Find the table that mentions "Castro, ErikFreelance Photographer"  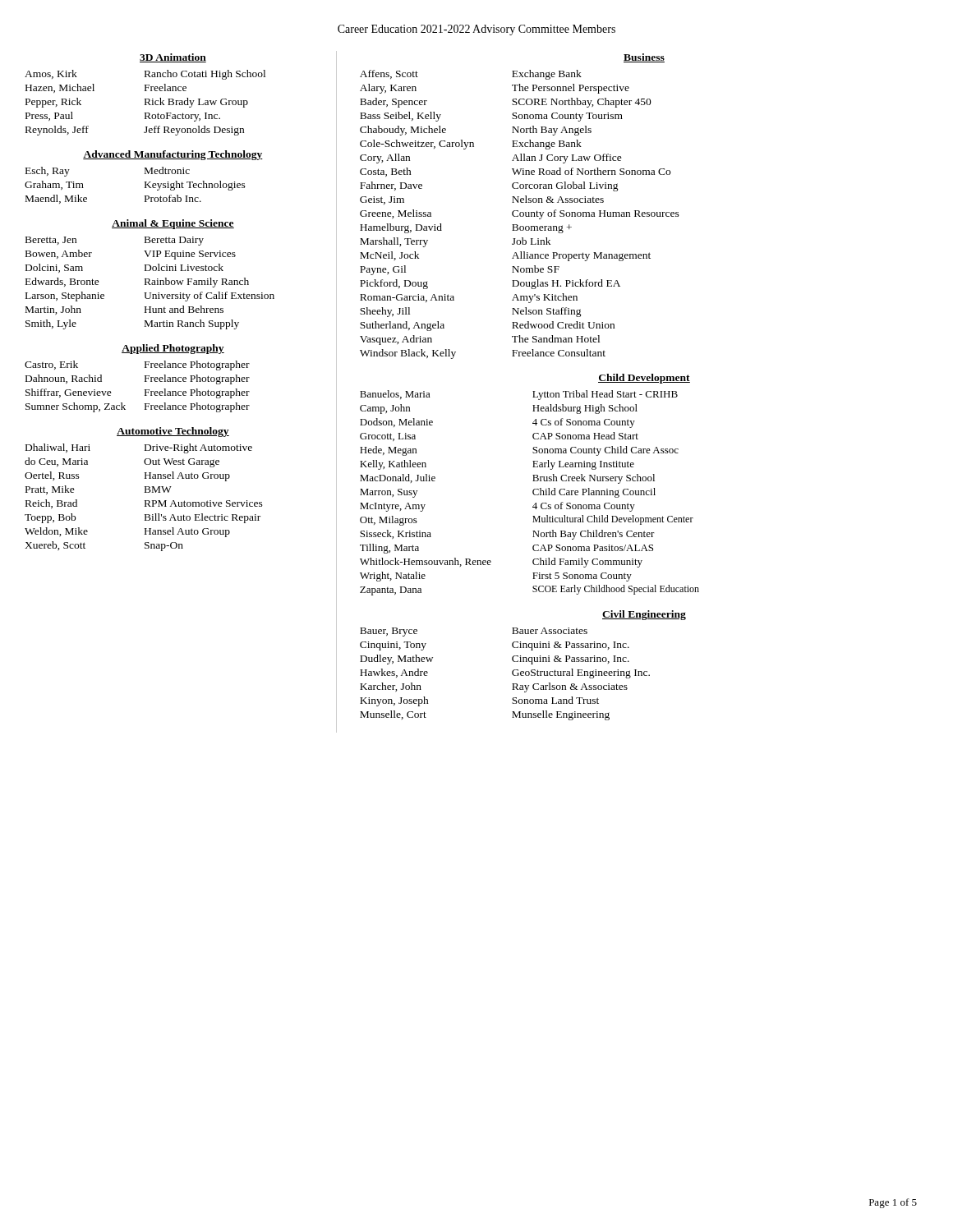pyautogui.click(x=173, y=386)
